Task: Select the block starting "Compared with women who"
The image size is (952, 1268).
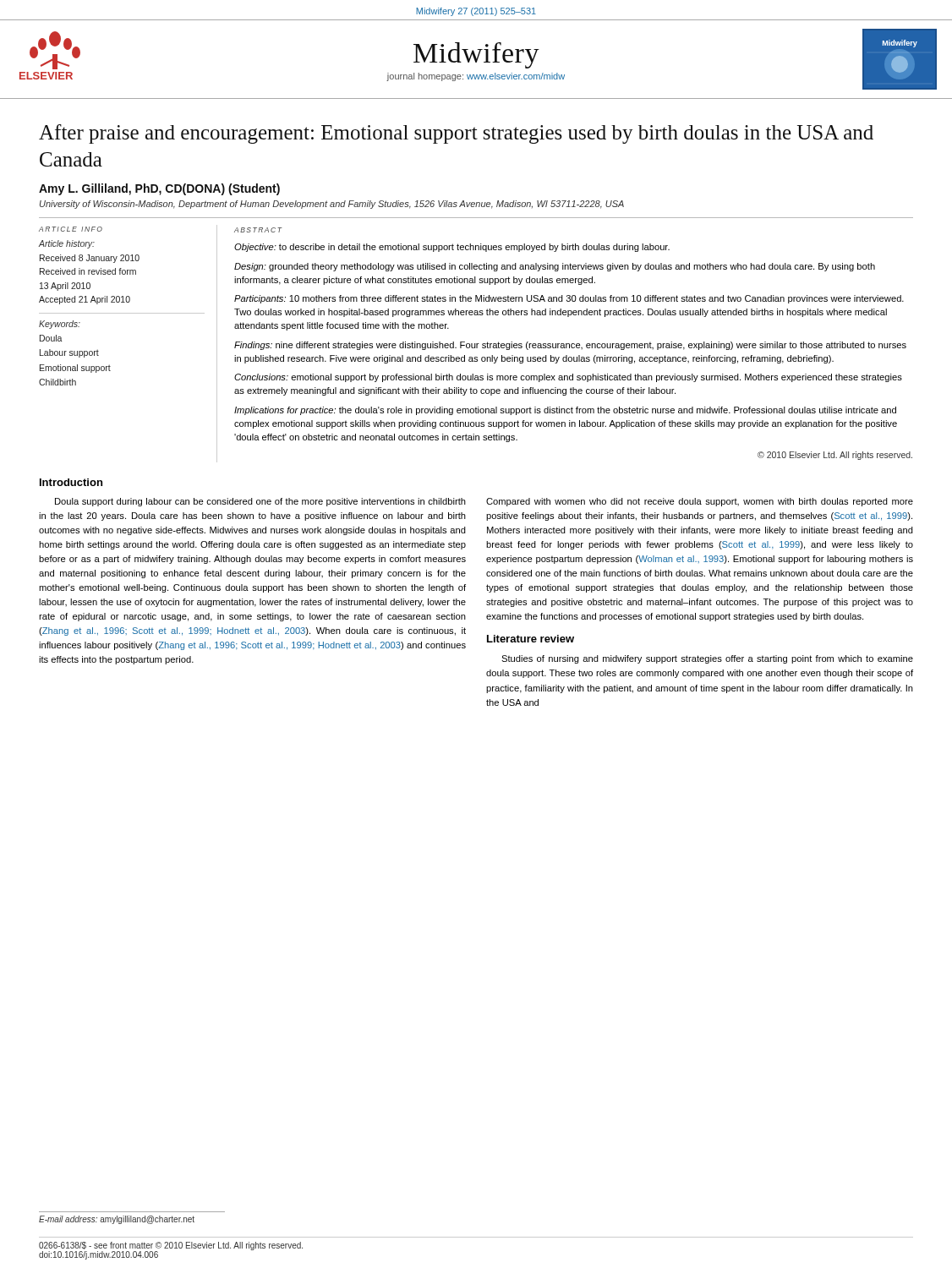Action: point(700,602)
